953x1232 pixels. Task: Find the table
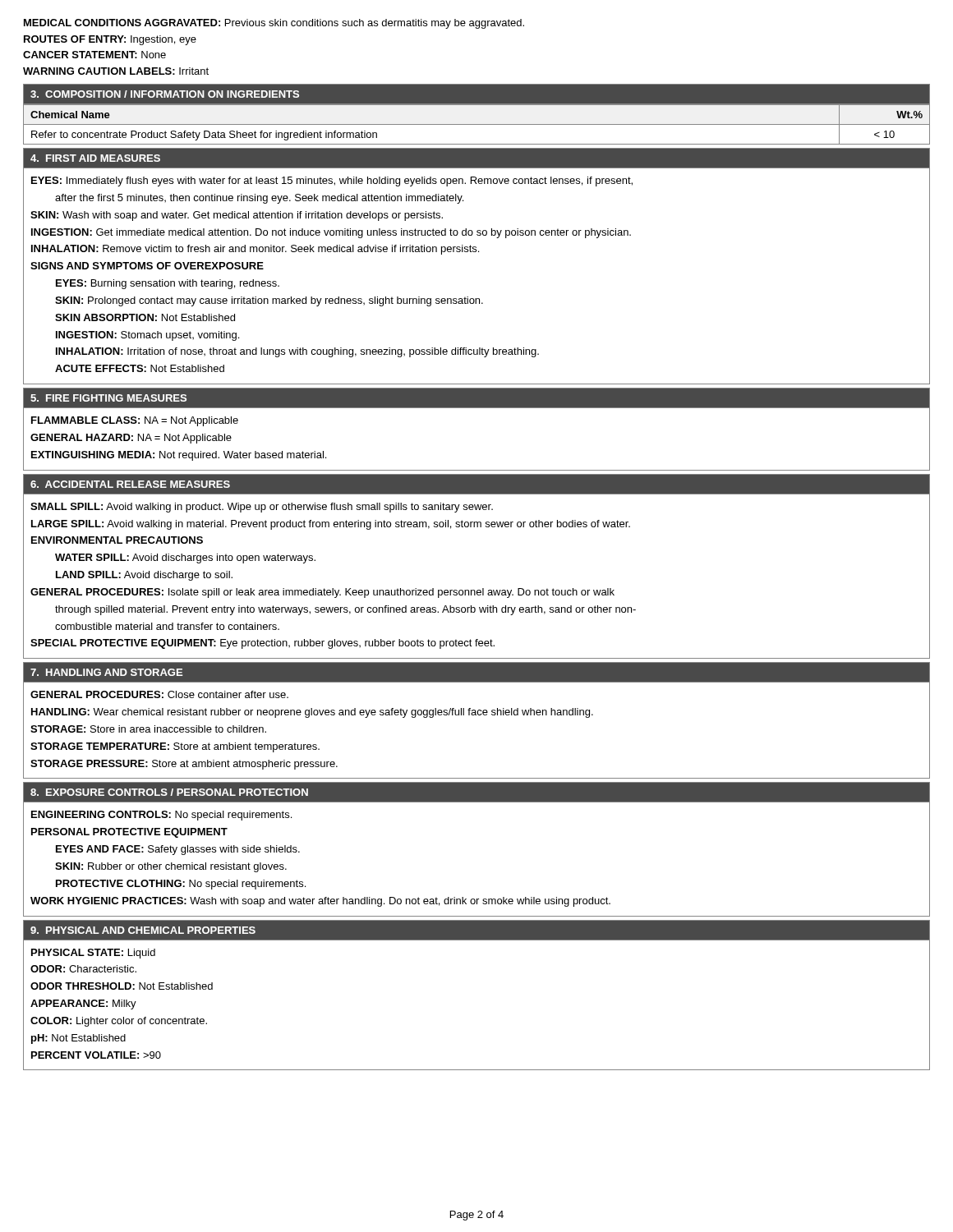[476, 124]
